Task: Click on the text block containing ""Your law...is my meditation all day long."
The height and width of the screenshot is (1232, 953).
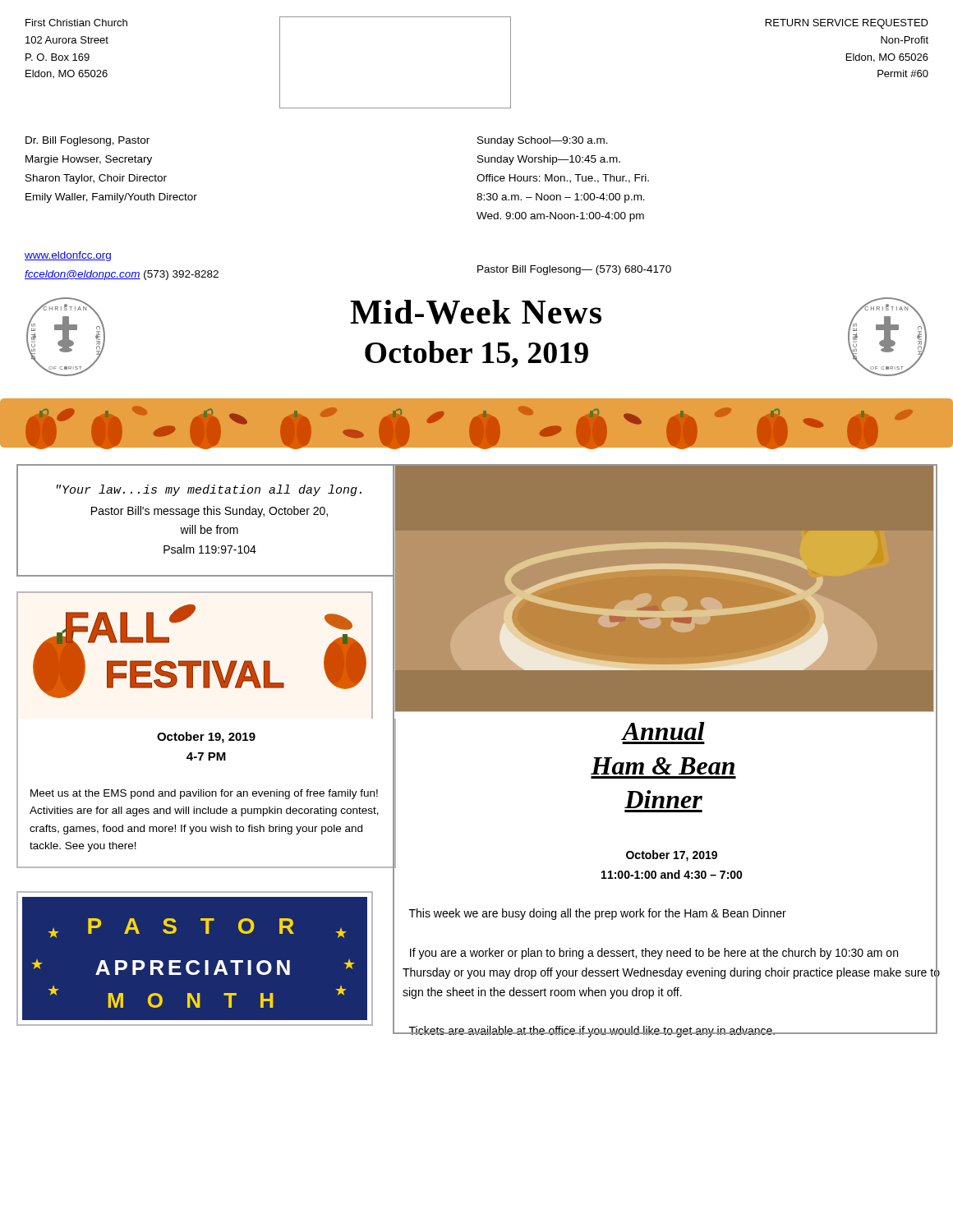Action: point(210,520)
